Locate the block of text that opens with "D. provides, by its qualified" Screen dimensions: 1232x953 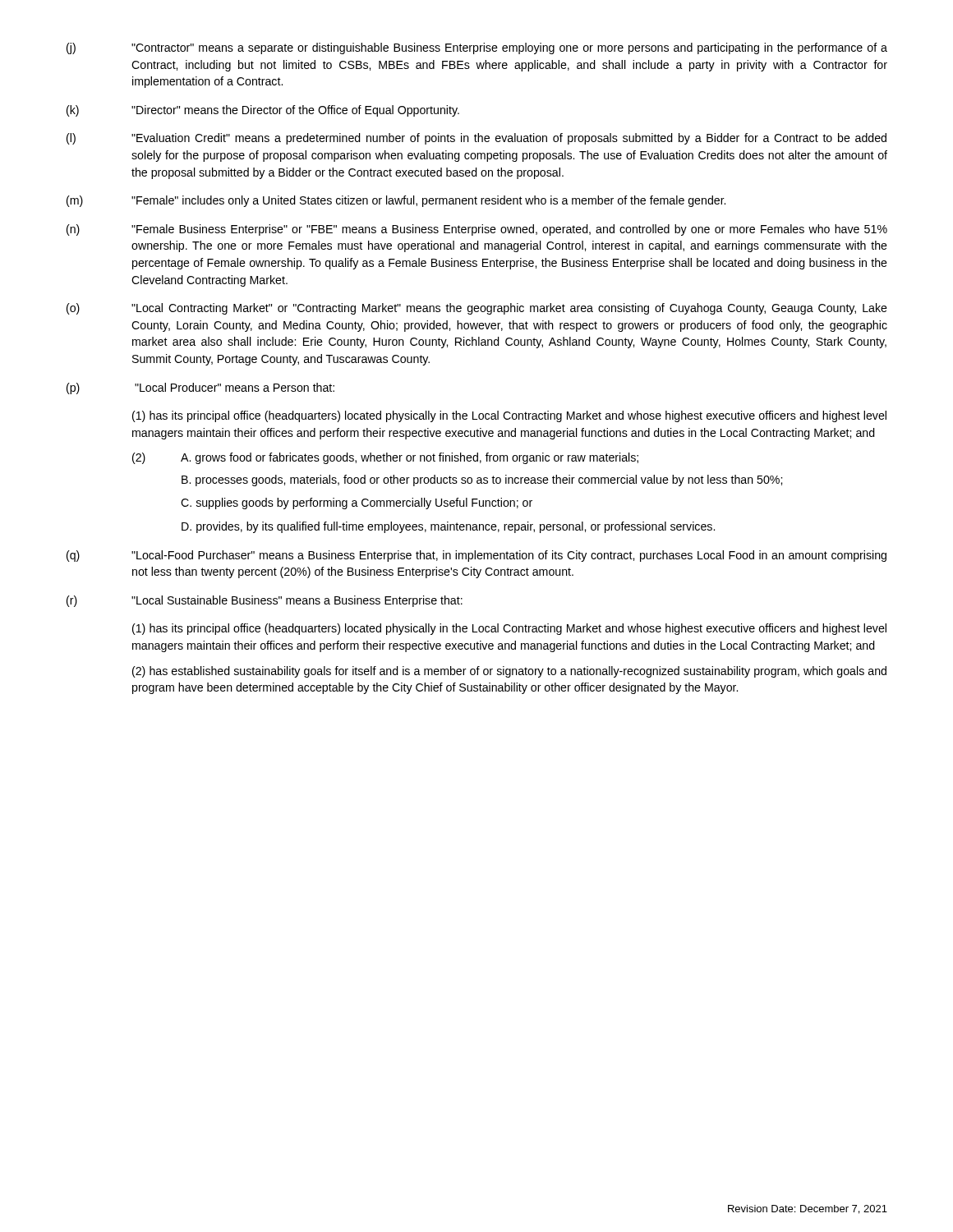[x=448, y=526]
